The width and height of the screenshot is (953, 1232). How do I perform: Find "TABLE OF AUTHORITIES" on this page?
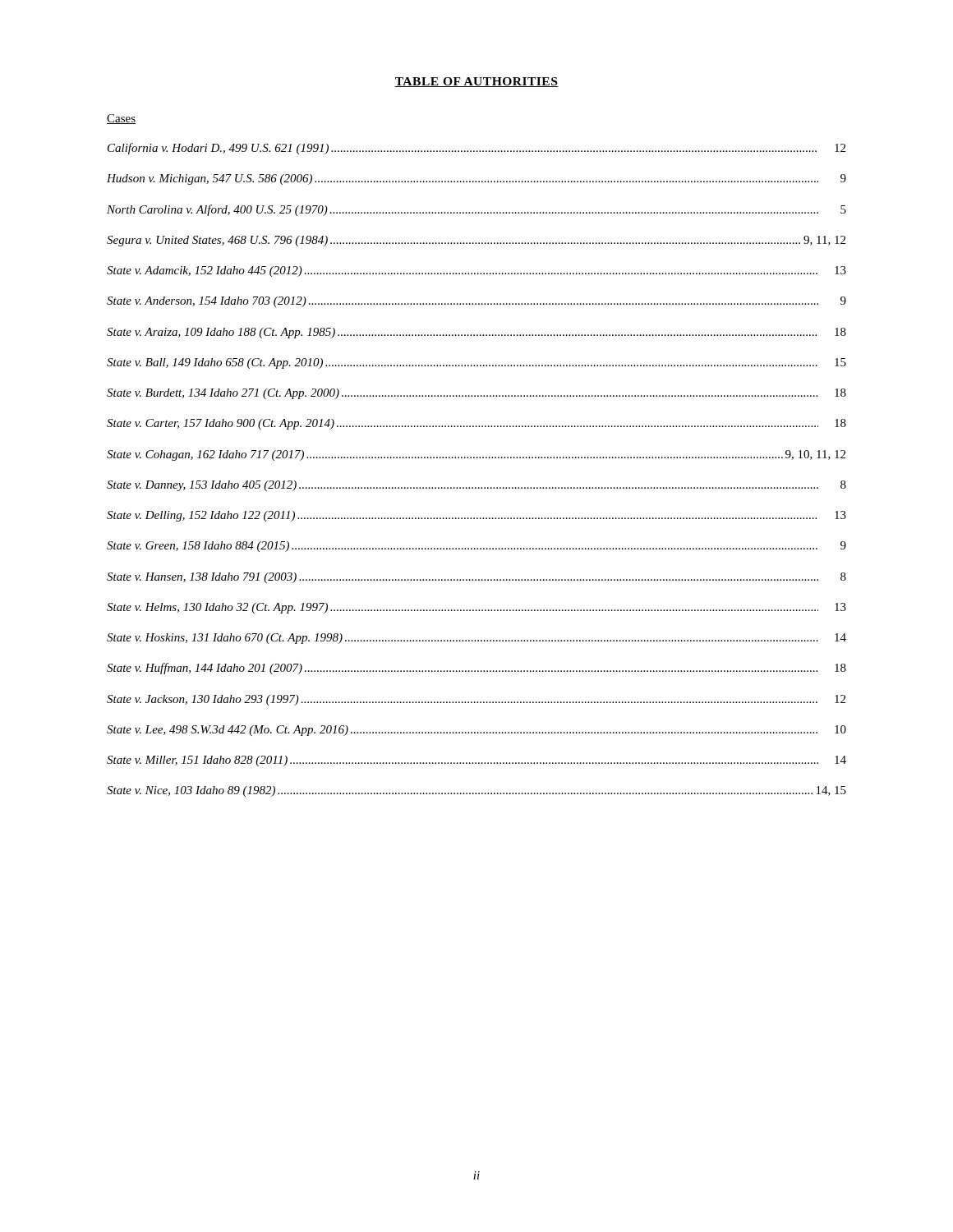coord(476,81)
